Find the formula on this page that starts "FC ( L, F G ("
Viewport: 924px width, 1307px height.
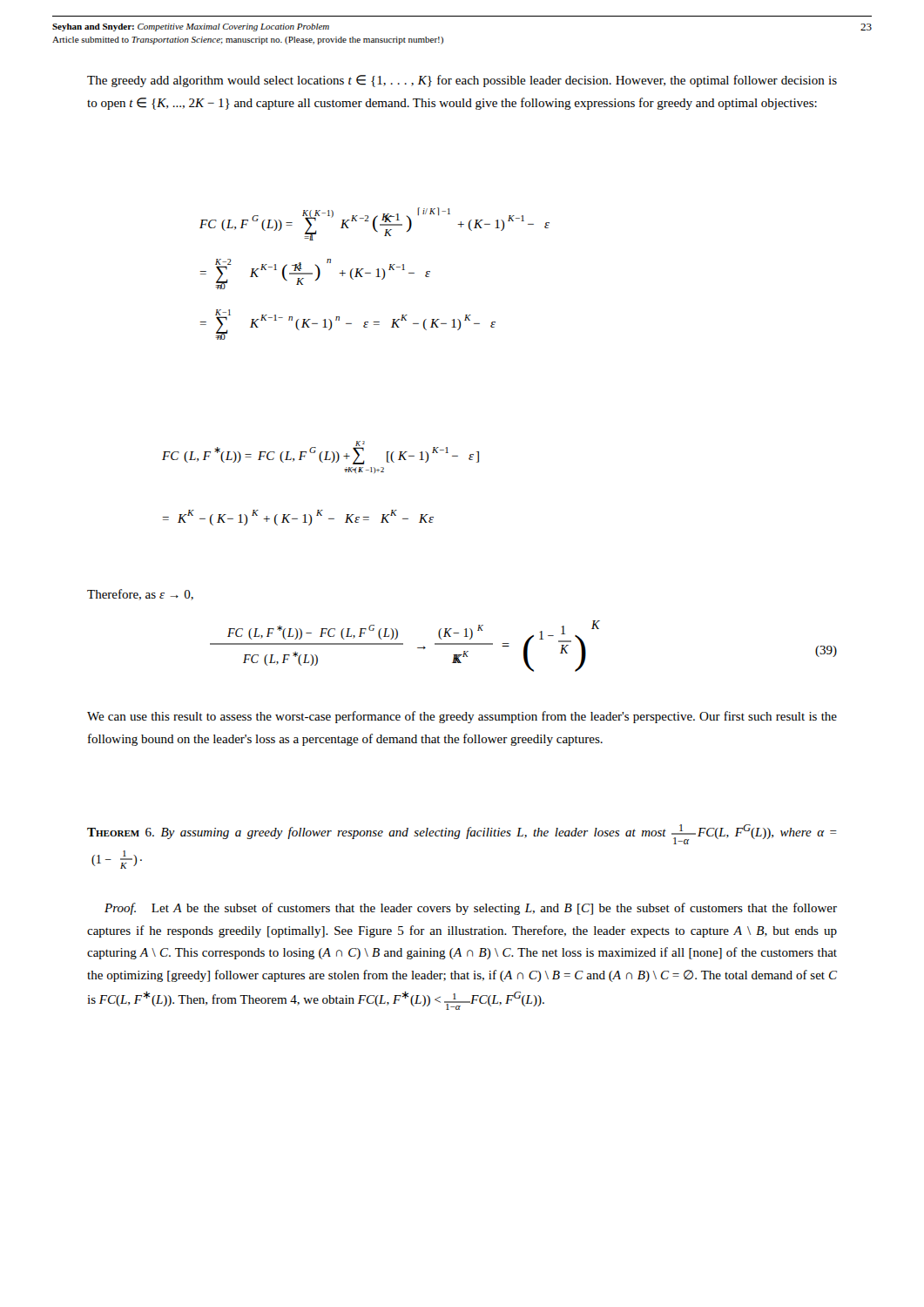point(462,305)
